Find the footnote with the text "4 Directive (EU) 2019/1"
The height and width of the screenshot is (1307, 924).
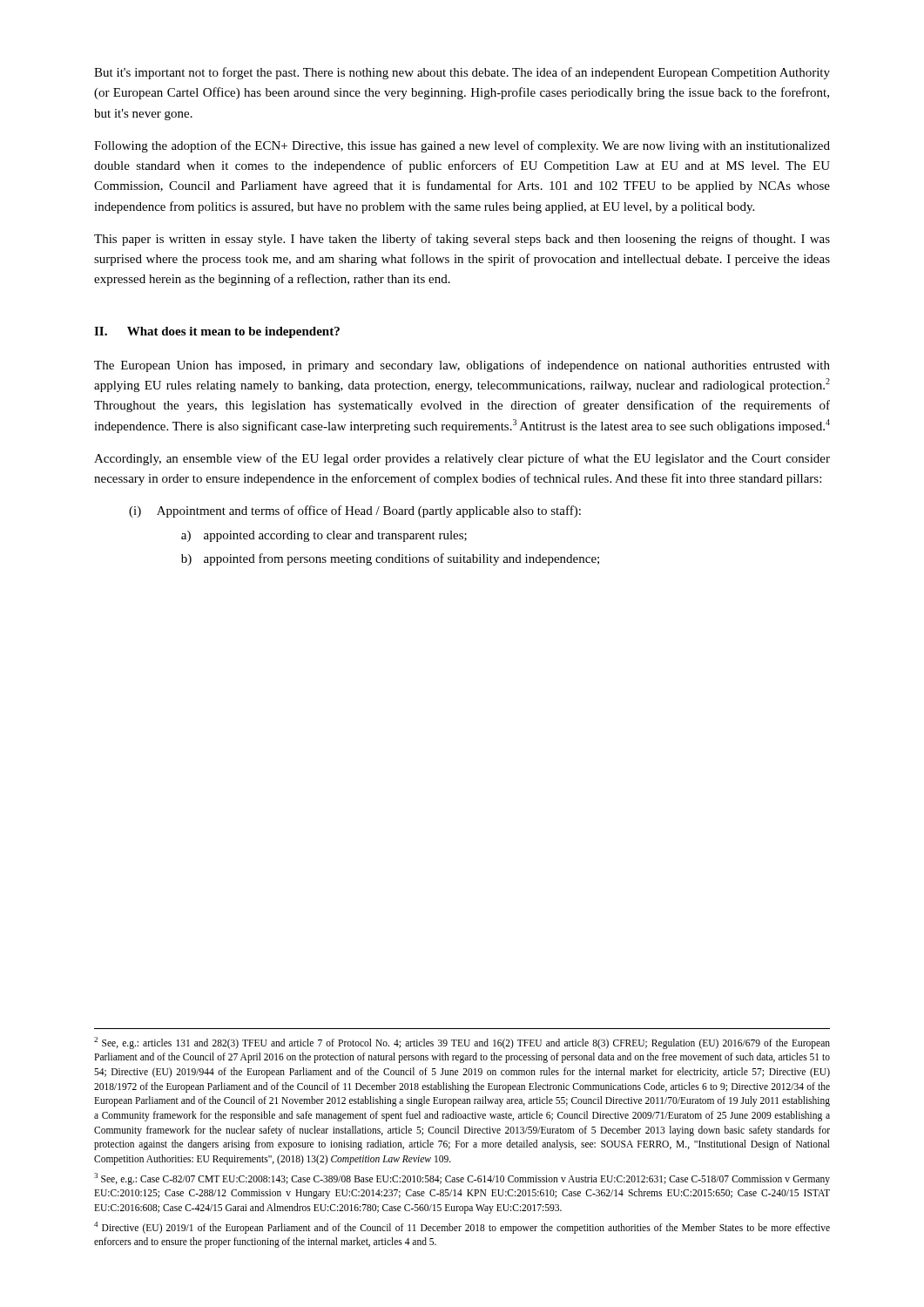pos(462,1234)
